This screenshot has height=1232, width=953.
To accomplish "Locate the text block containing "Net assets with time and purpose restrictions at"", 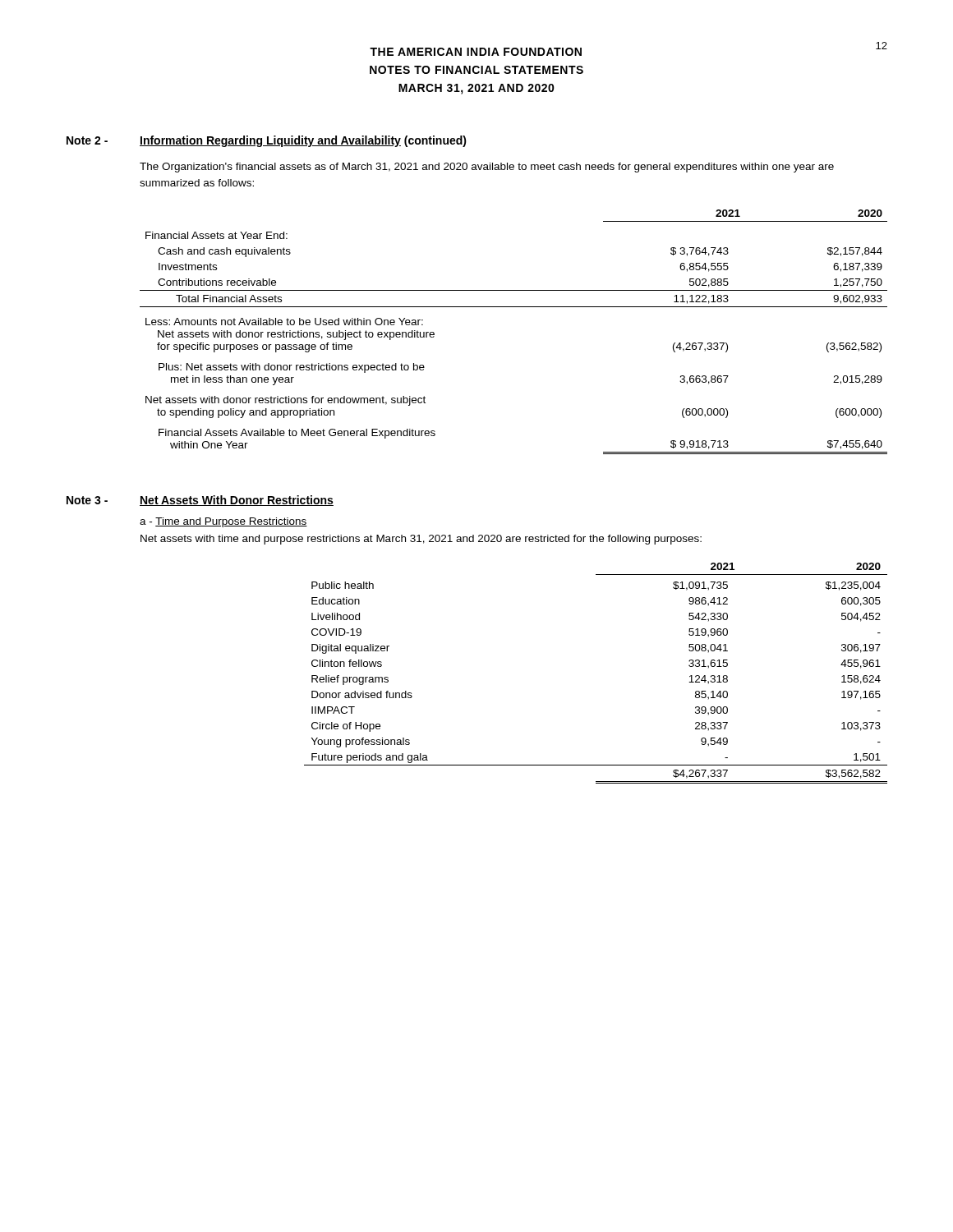I will (x=421, y=538).
